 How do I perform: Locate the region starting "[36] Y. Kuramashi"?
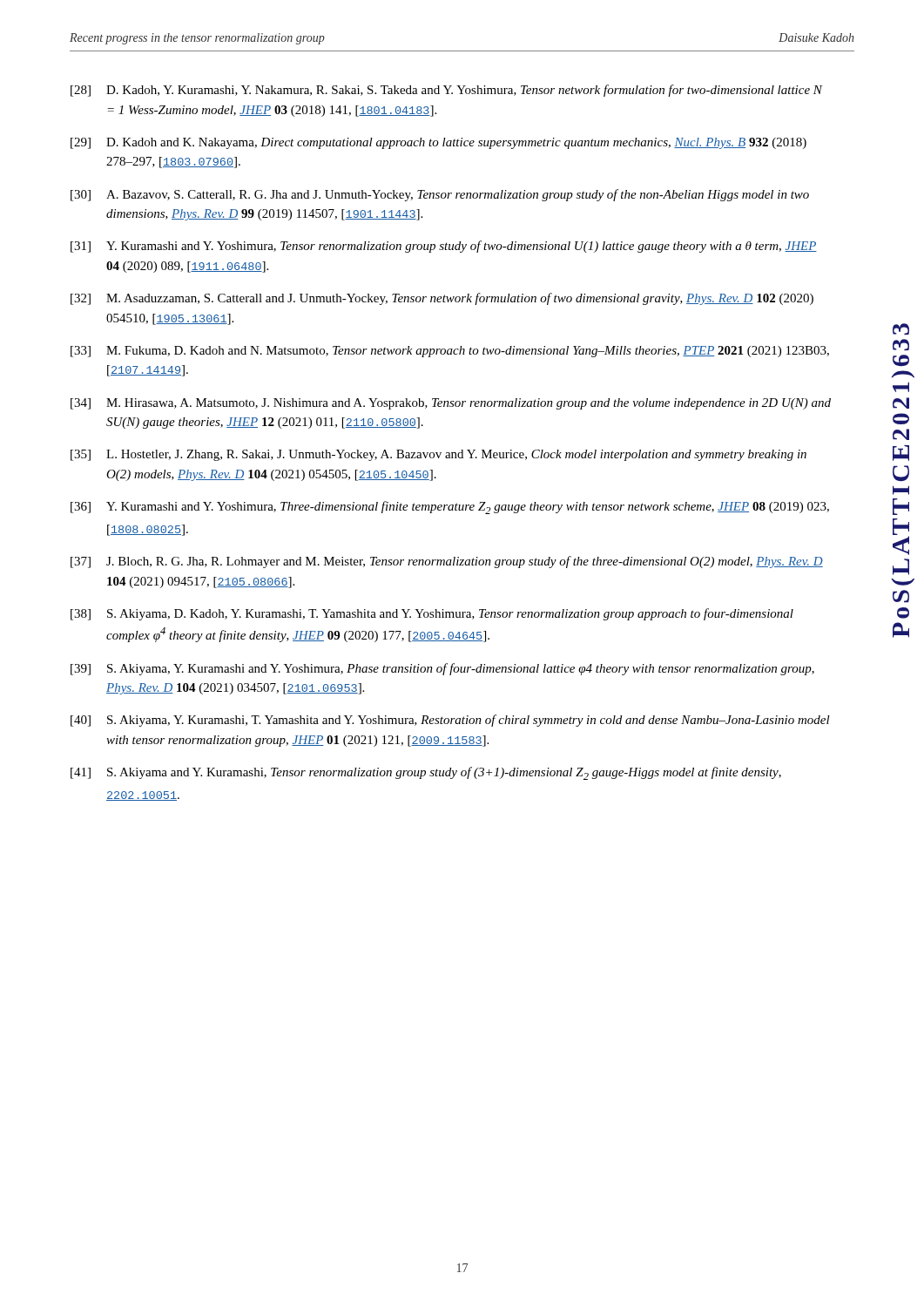coord(451,518)
